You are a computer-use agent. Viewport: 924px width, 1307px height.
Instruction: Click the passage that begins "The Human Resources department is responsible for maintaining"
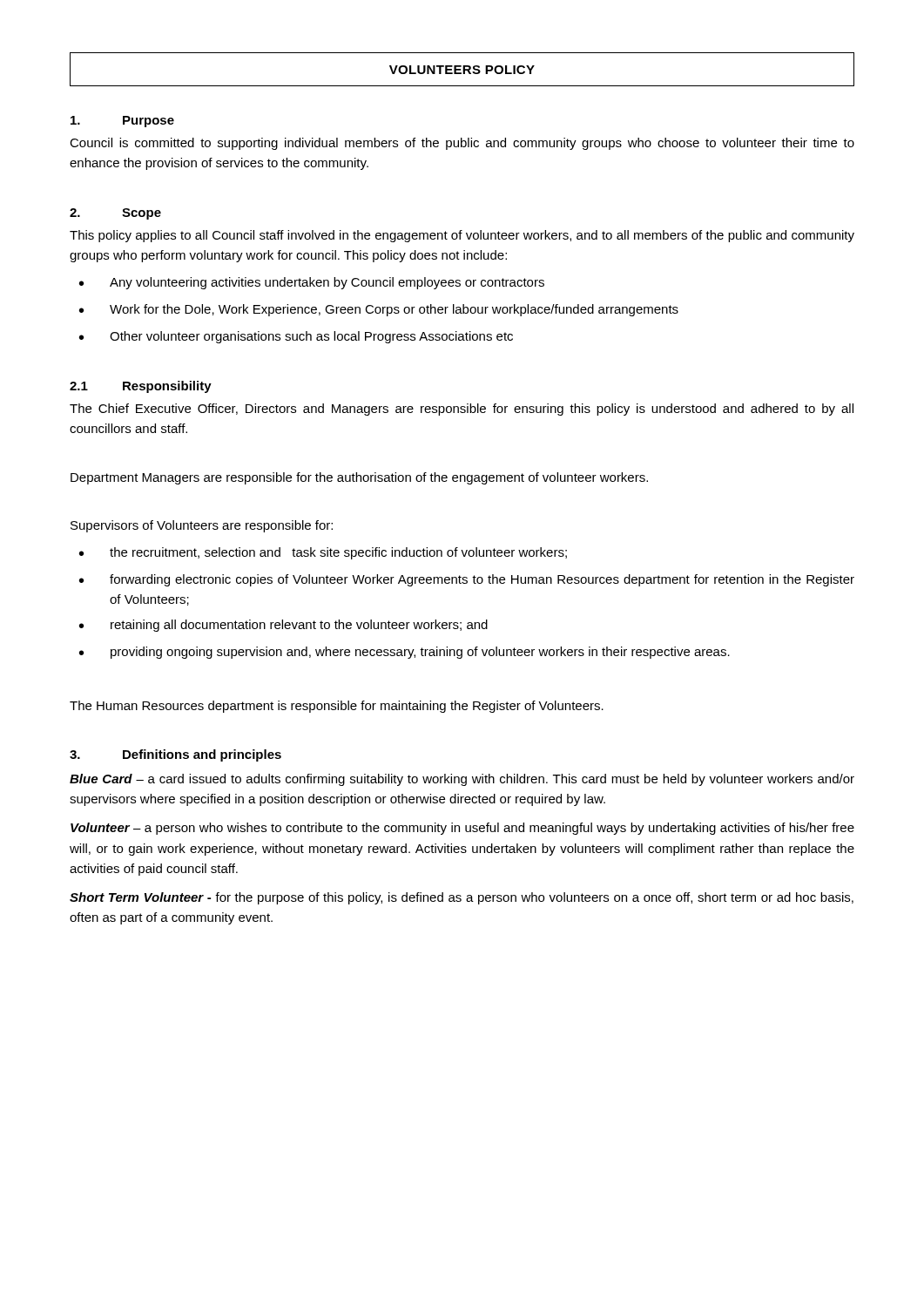[337, 705]
